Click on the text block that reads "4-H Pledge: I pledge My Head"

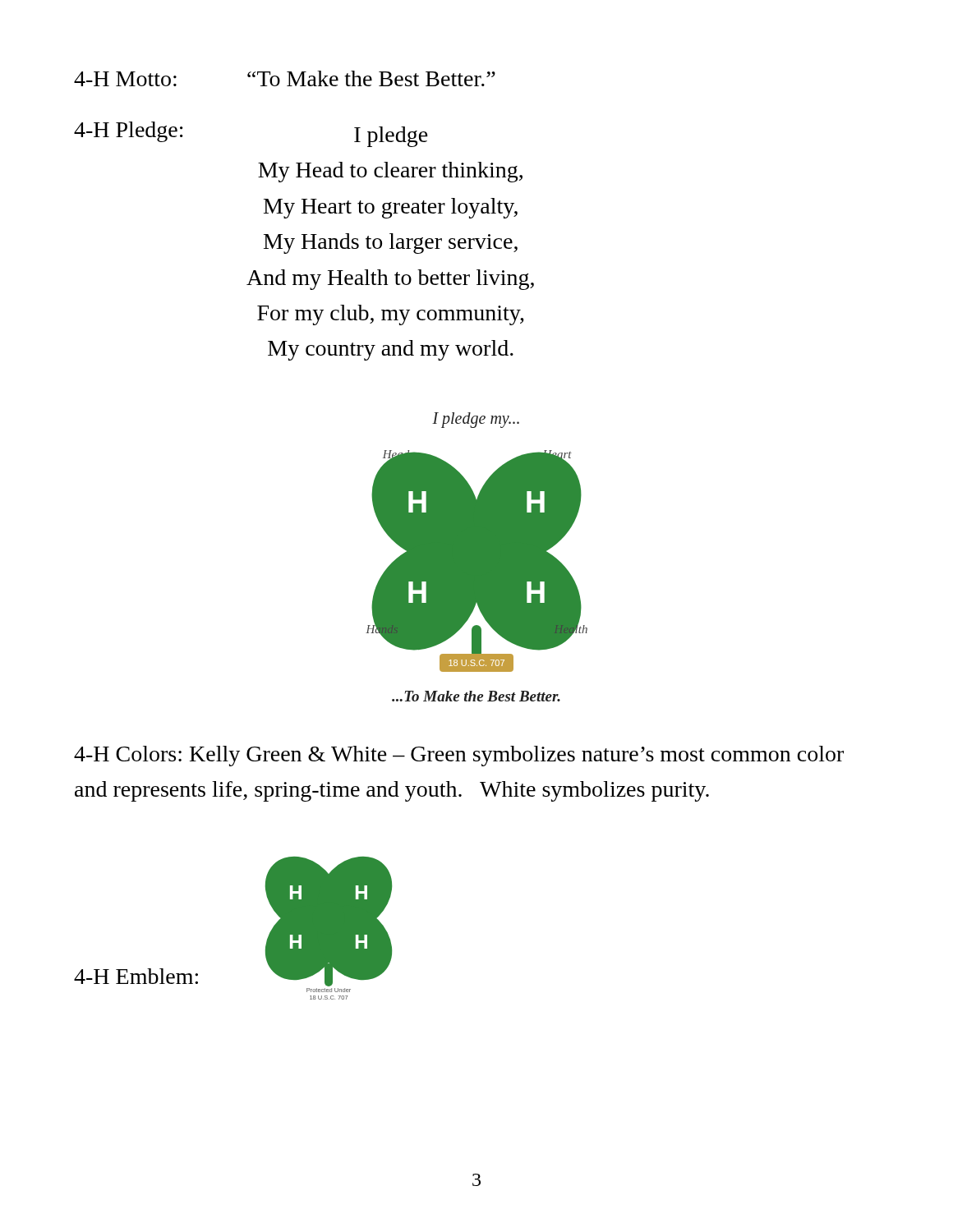305,241
